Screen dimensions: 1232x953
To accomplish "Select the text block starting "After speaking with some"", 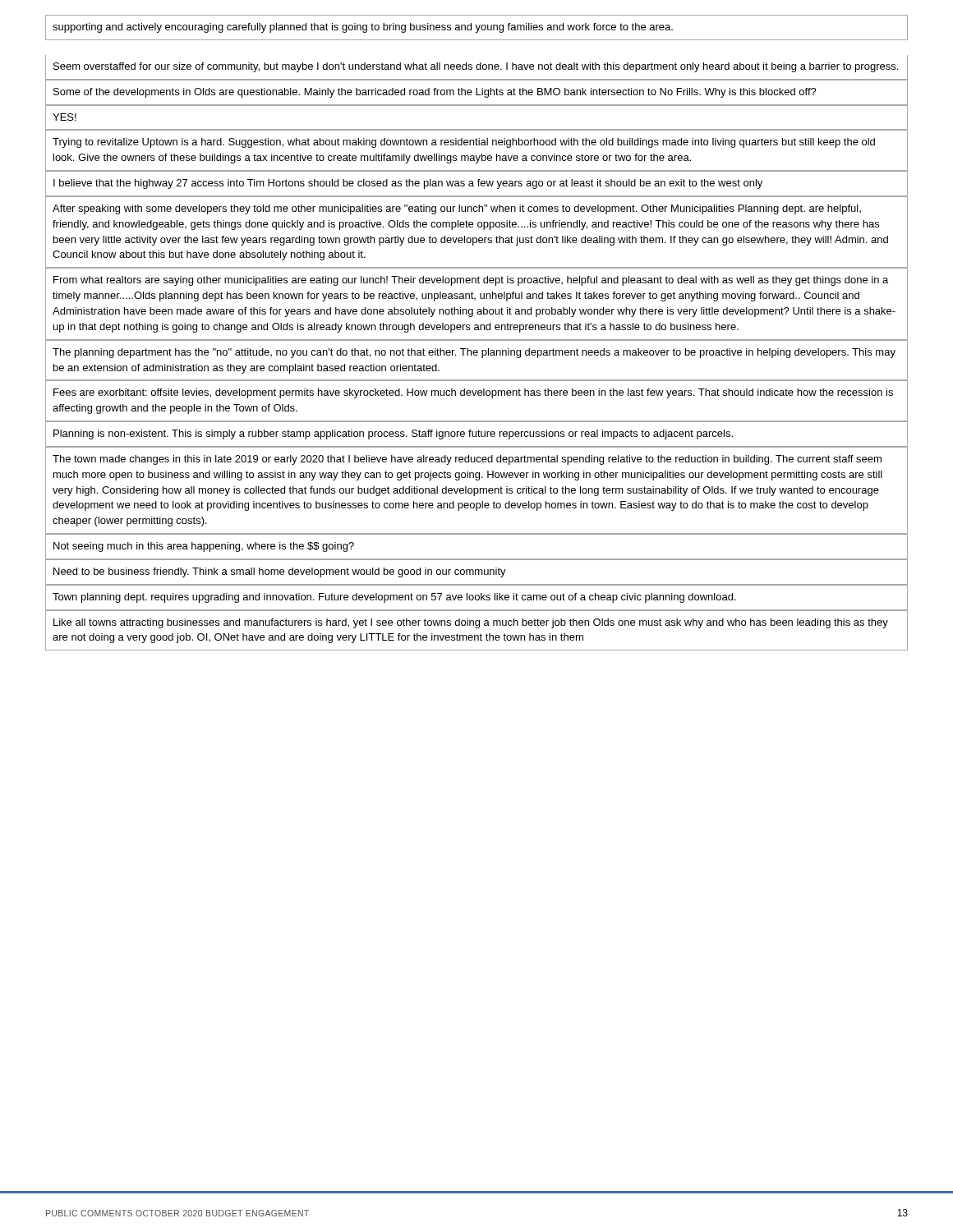I will pos(471,231).
